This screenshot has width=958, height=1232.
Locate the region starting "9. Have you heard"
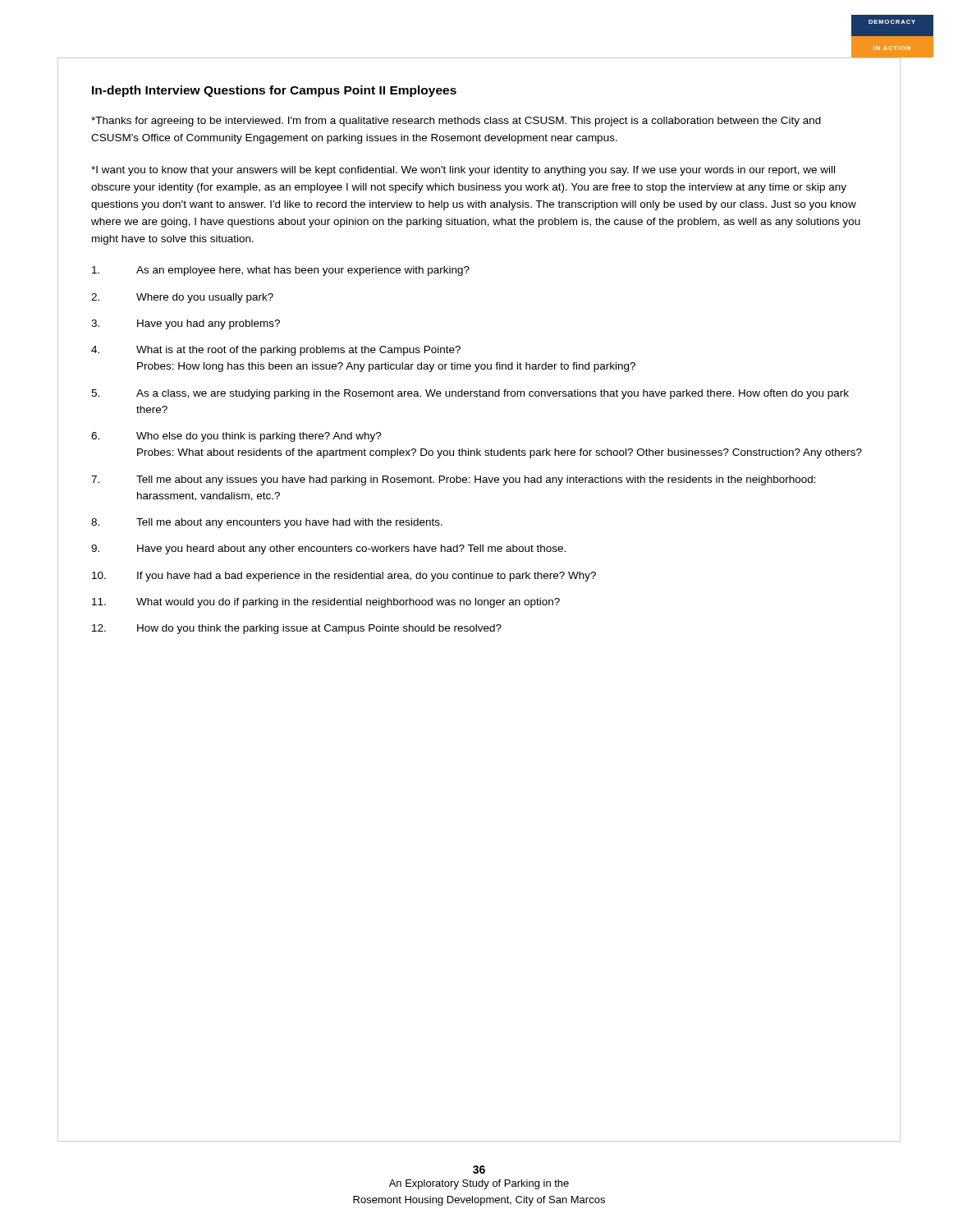tap(479, 549)
